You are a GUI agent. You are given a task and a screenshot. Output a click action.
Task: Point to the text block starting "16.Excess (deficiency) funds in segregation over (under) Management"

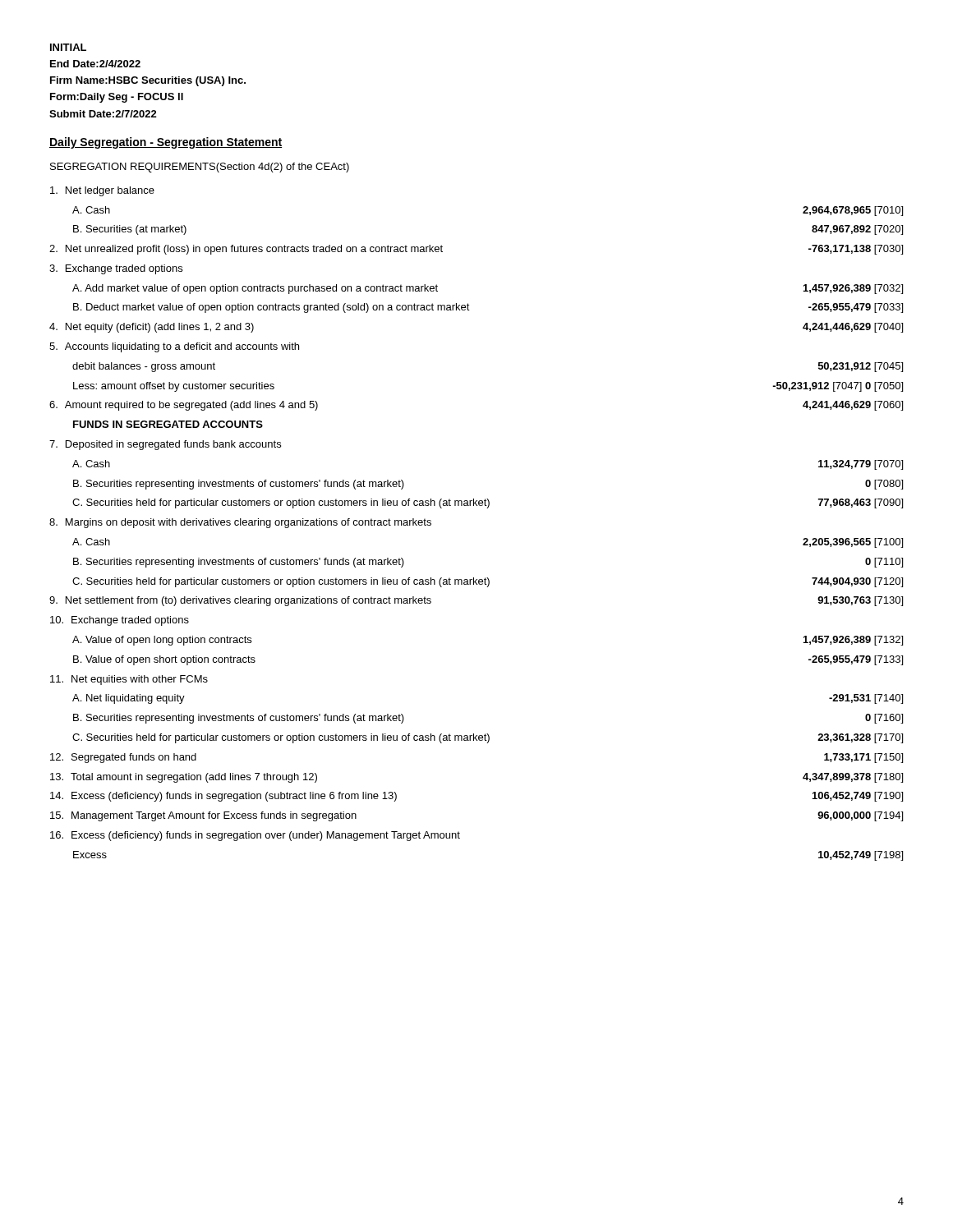coord(255,836)
